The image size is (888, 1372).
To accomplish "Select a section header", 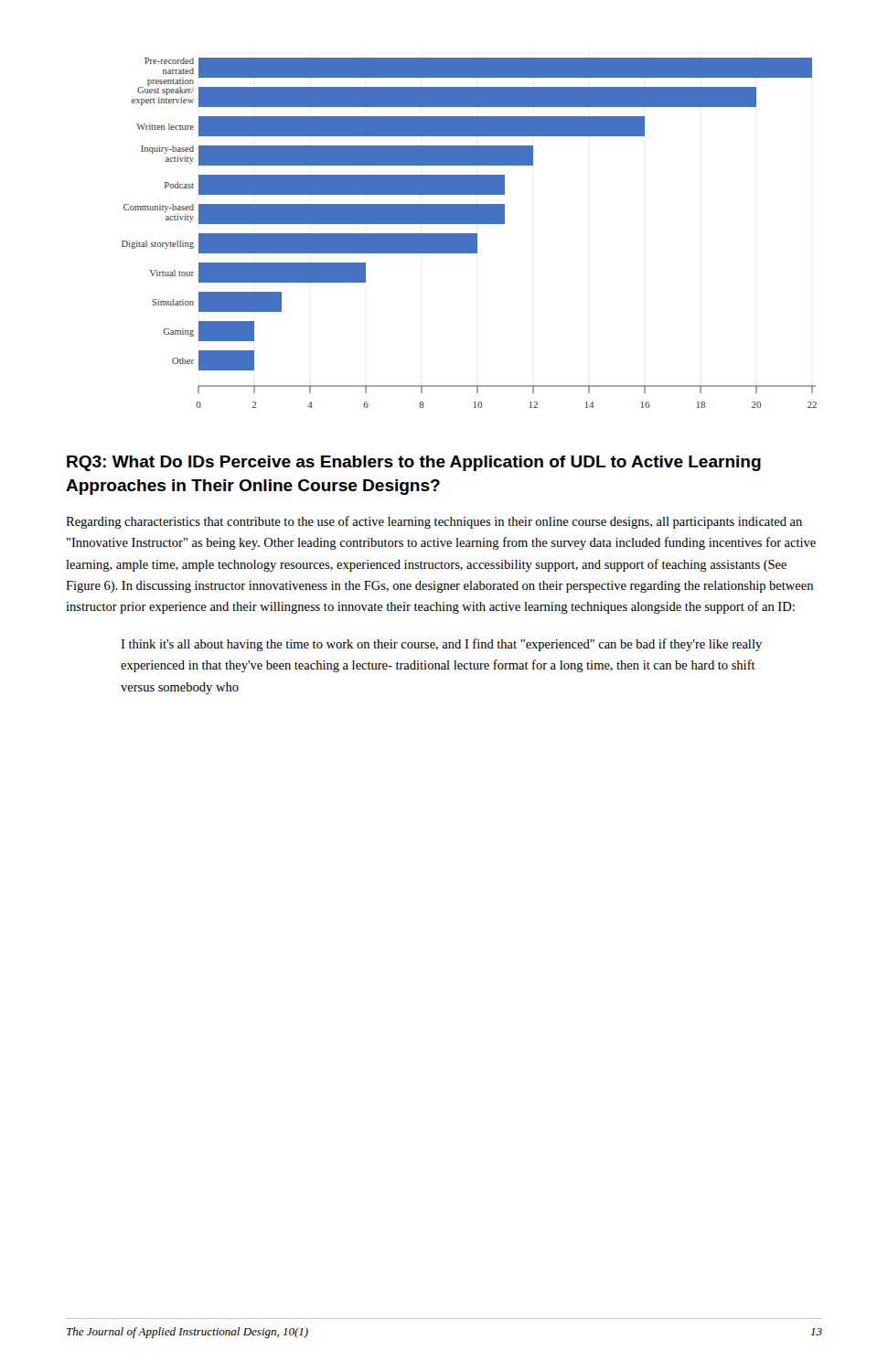I will click(x=414, y=473).
